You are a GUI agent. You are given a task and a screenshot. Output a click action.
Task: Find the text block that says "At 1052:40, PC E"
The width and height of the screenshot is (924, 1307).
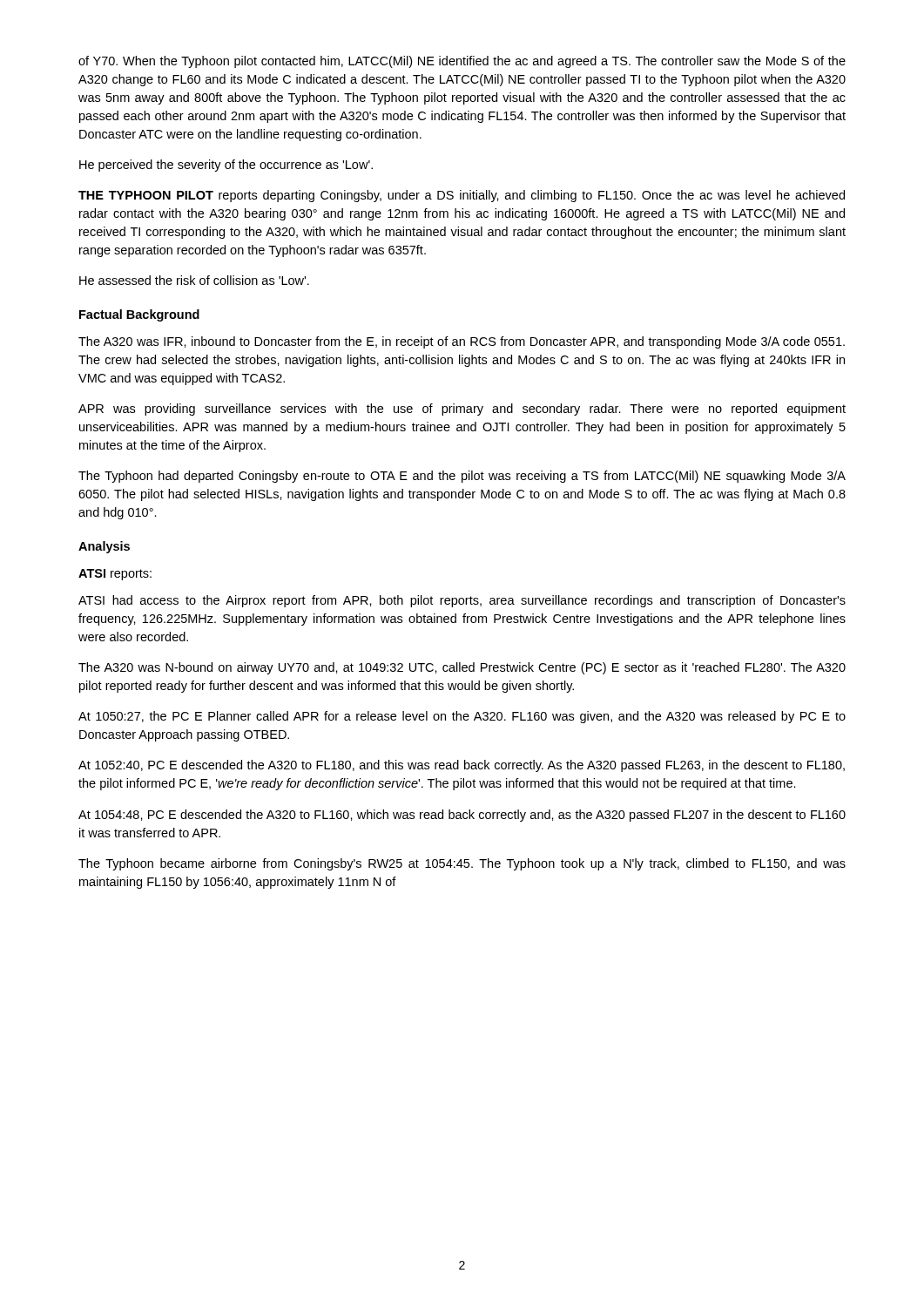(462, 775)
